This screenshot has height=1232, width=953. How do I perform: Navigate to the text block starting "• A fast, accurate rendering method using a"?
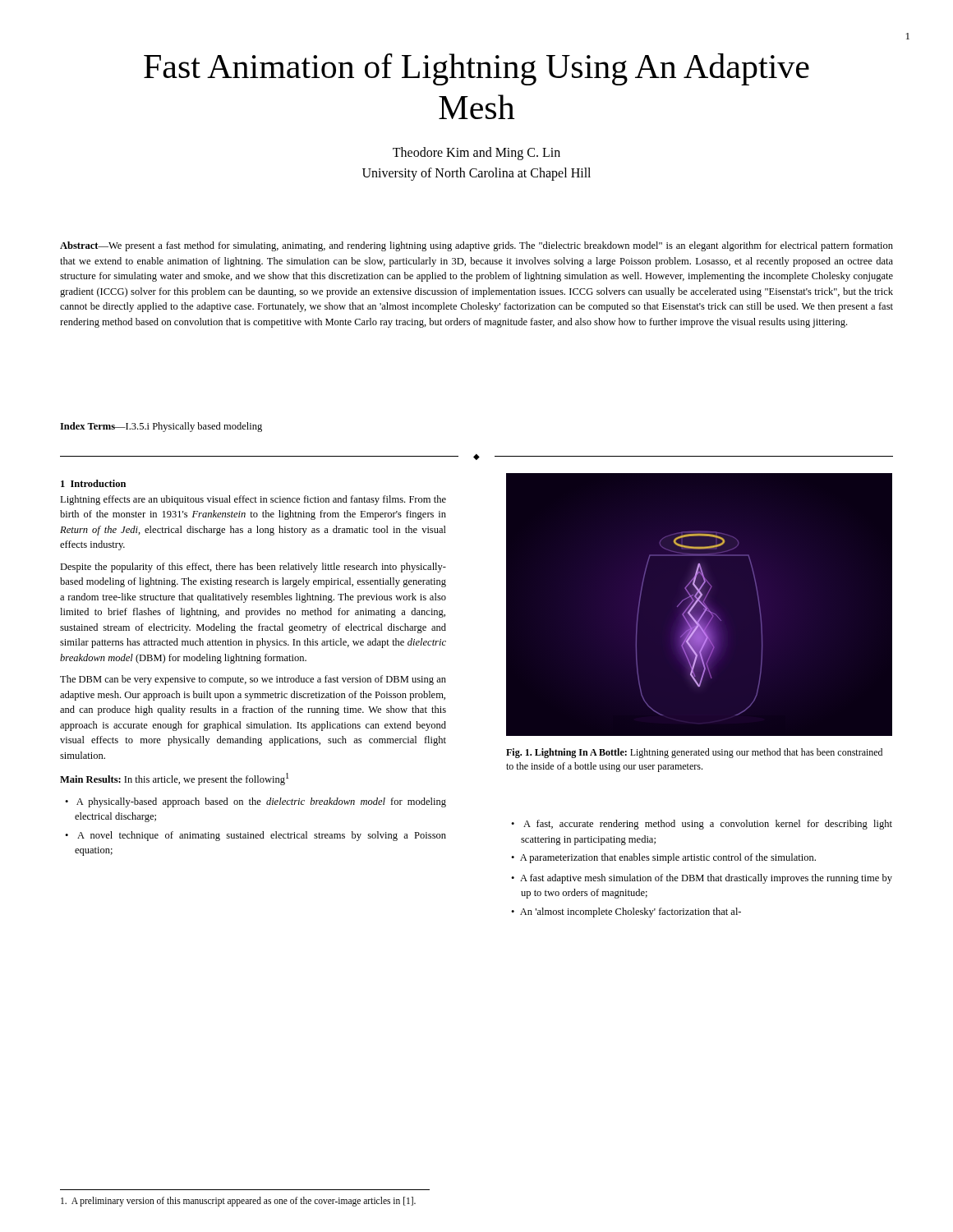coord(702,831)
